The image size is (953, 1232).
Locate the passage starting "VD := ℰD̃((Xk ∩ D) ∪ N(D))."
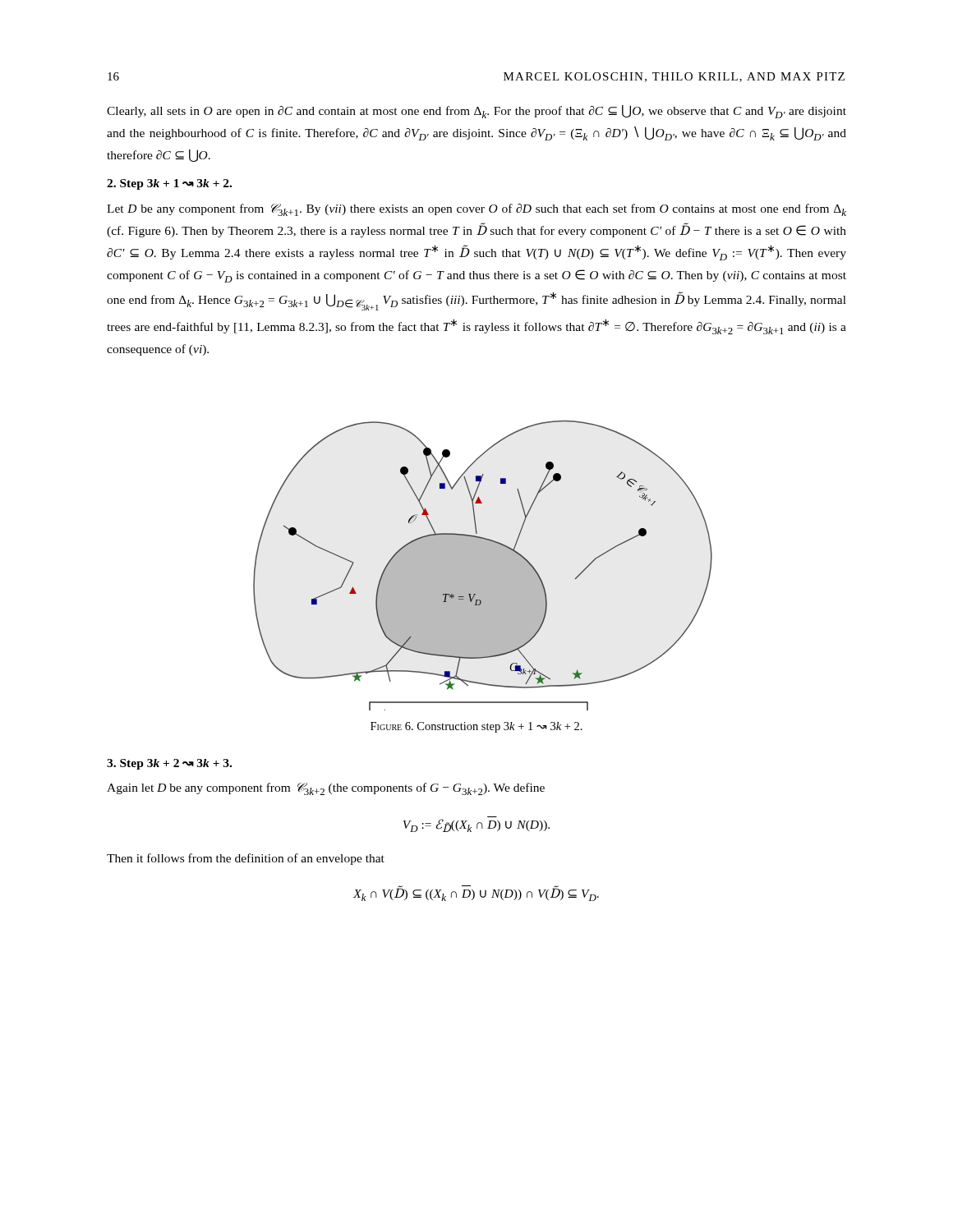pyautogui.click(x=476, y=826)
